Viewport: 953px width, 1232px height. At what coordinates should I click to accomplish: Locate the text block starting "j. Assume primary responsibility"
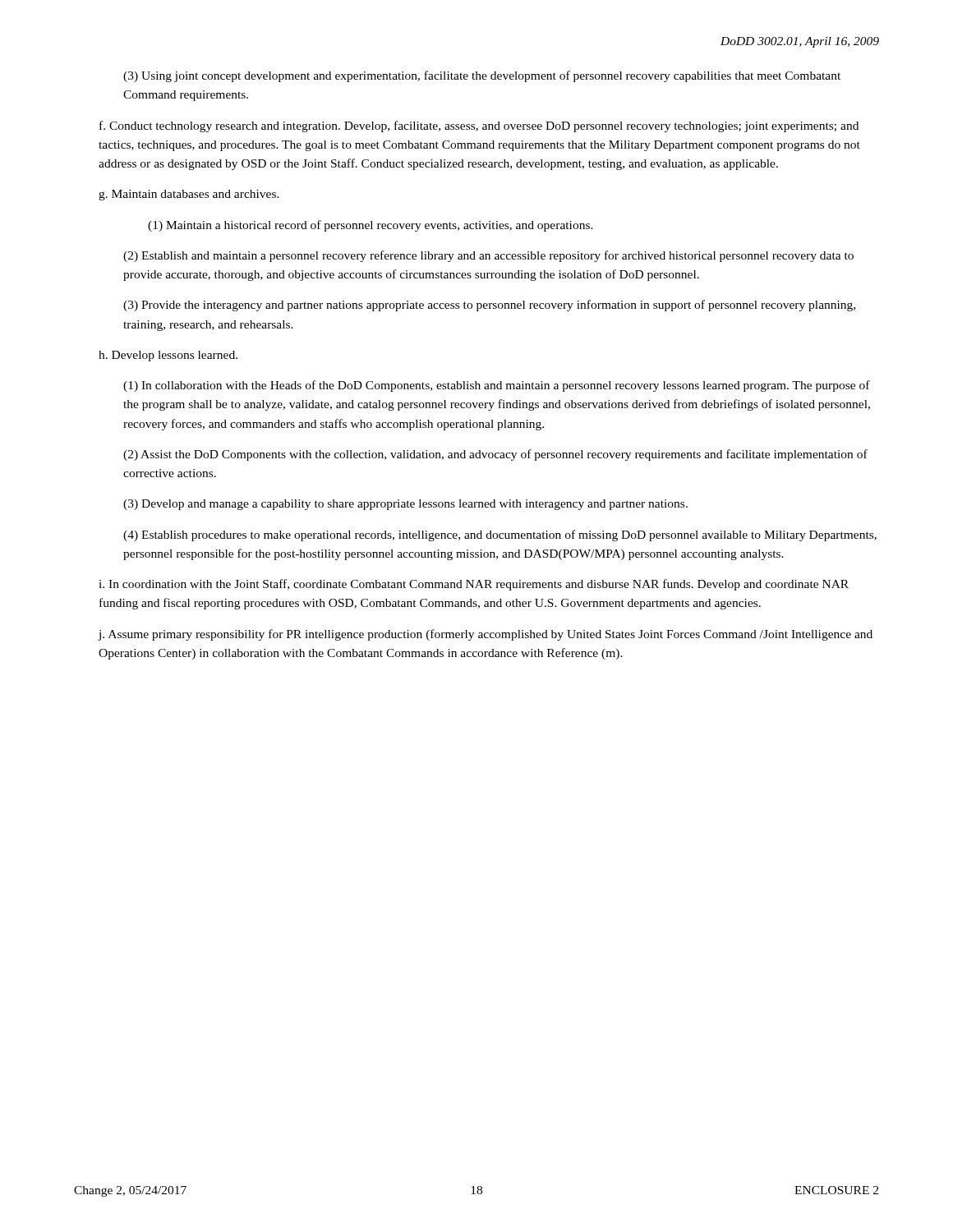486,643
